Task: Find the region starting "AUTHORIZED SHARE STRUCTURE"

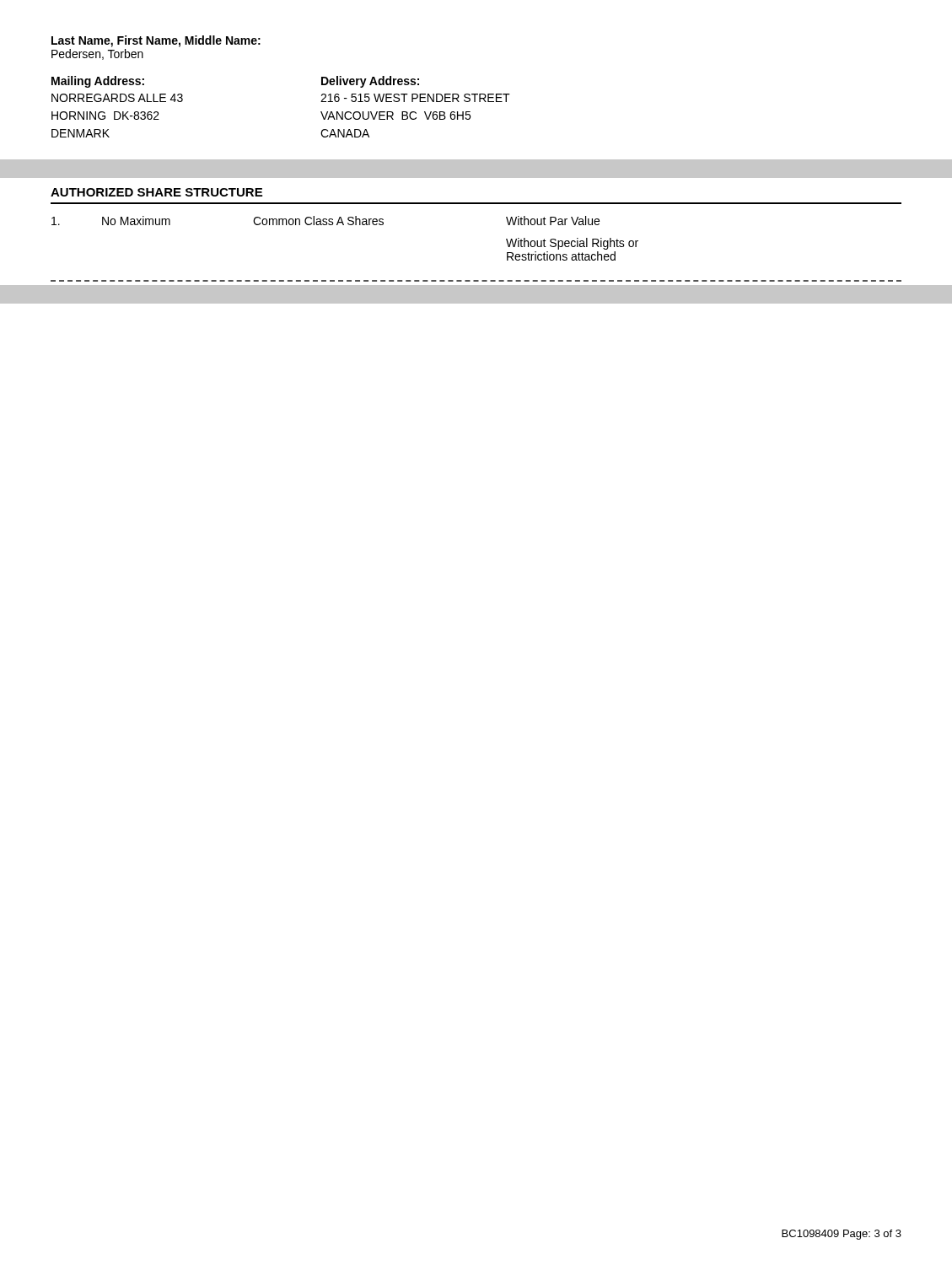Action: [157, 192]
